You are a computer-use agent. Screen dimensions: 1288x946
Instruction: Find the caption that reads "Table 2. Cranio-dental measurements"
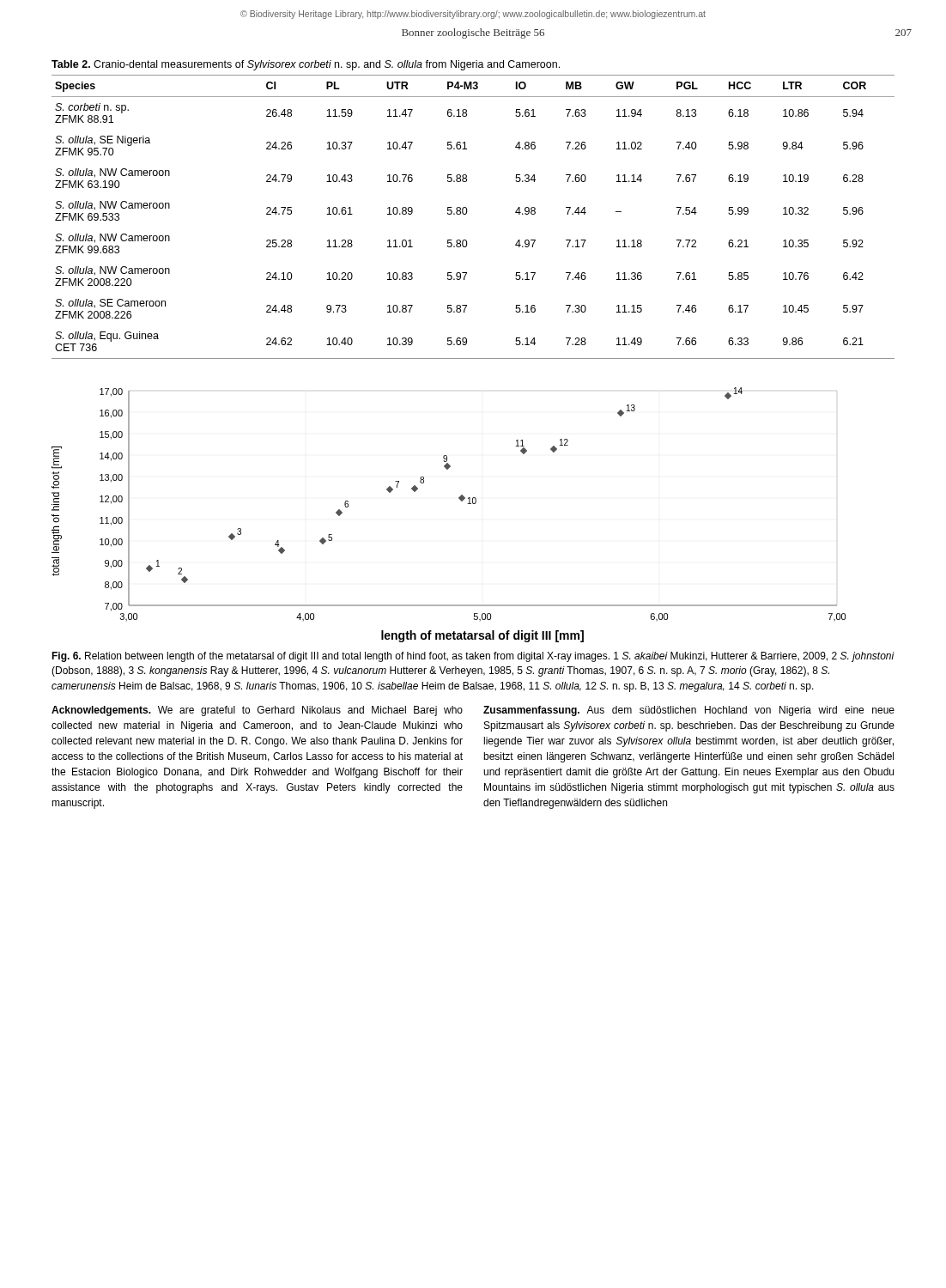(x=306, y=64)
